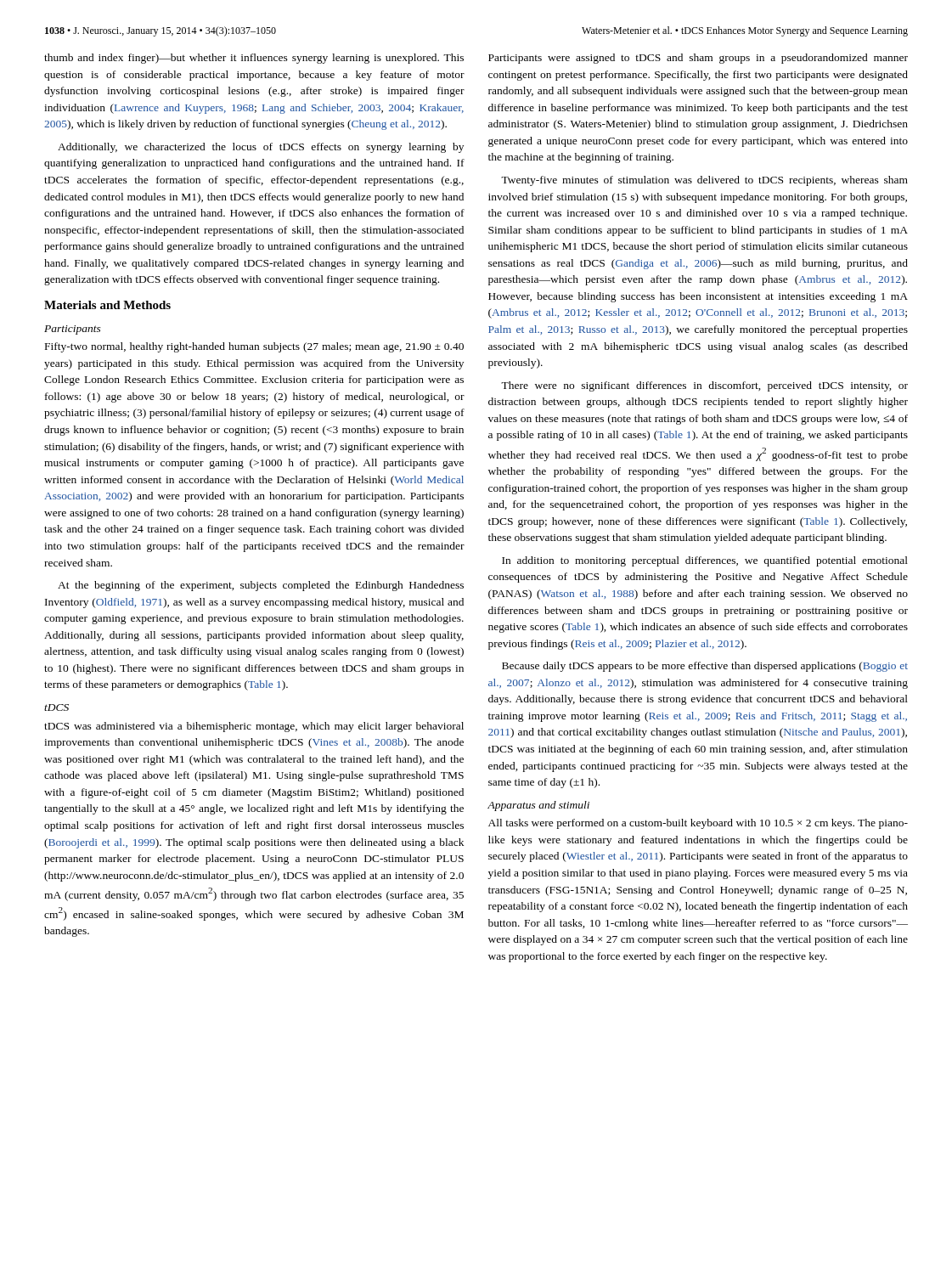Find the element starting "thumb and index finger)—but"
The height and width of the screenshot is (1274, 952).
[x=254, y=91]
